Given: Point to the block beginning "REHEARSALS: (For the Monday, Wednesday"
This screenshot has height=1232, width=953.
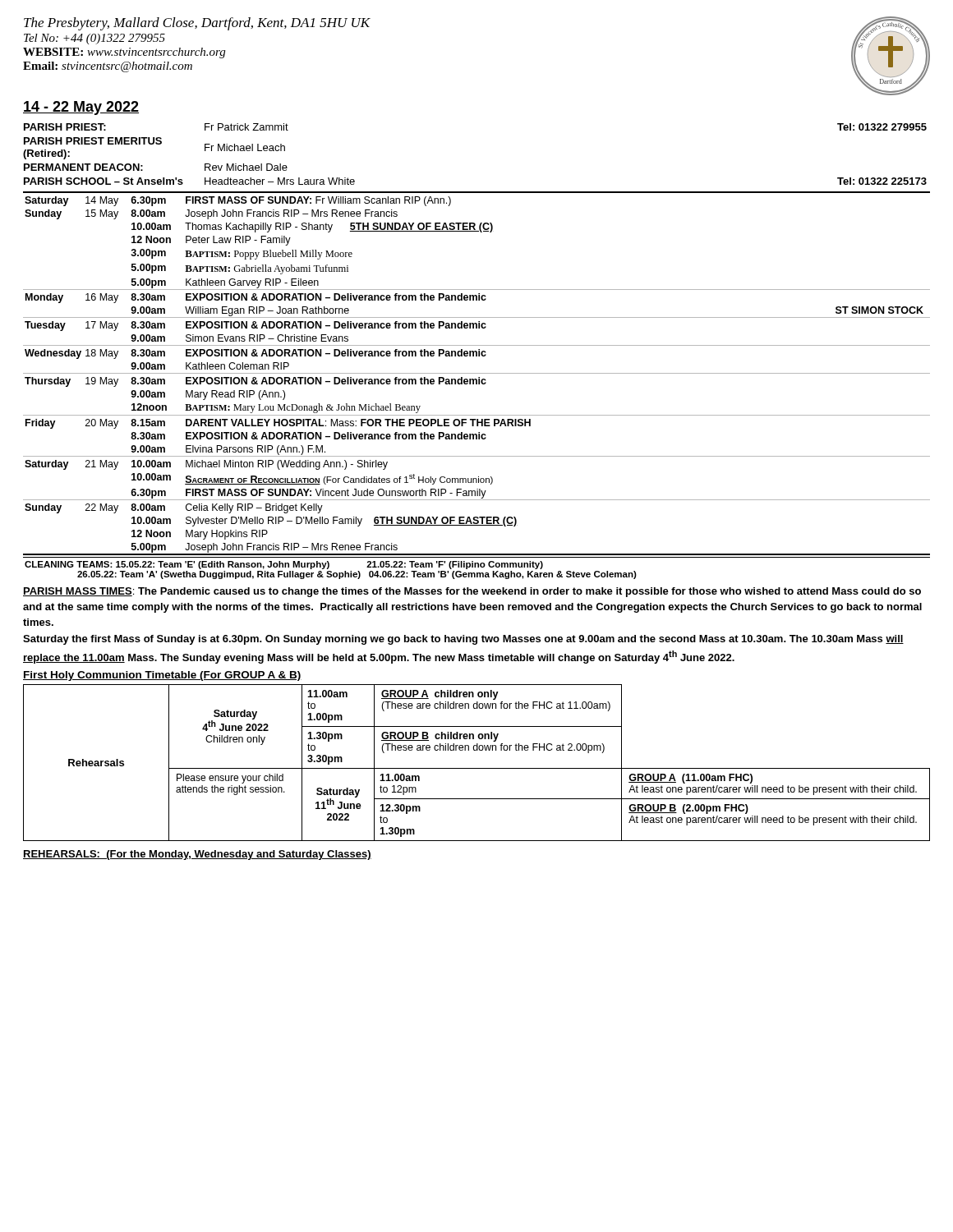Looking at the screenshot, I should click(x=197, y=854).
